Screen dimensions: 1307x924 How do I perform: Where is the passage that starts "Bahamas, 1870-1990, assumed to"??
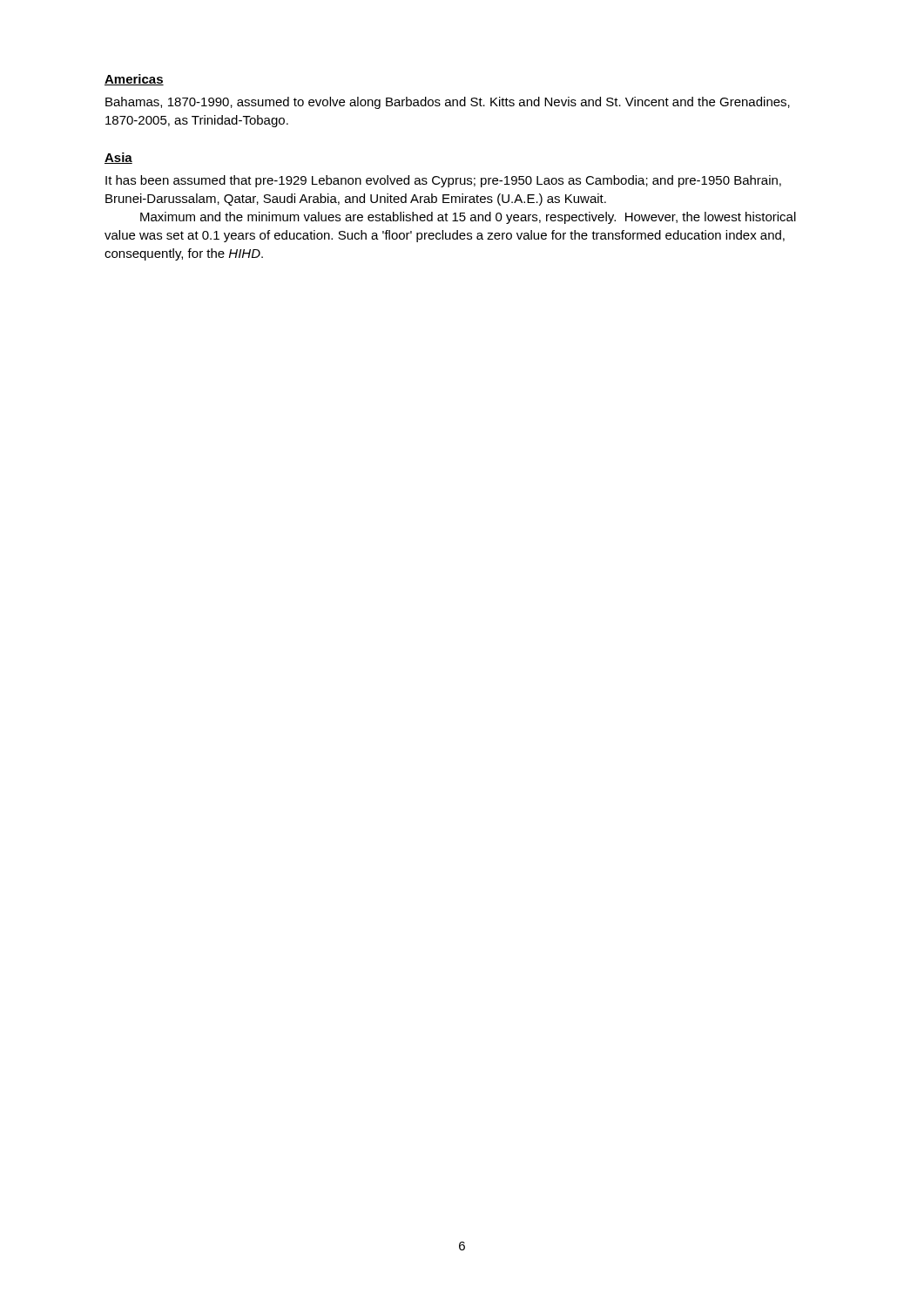(447, 111)
